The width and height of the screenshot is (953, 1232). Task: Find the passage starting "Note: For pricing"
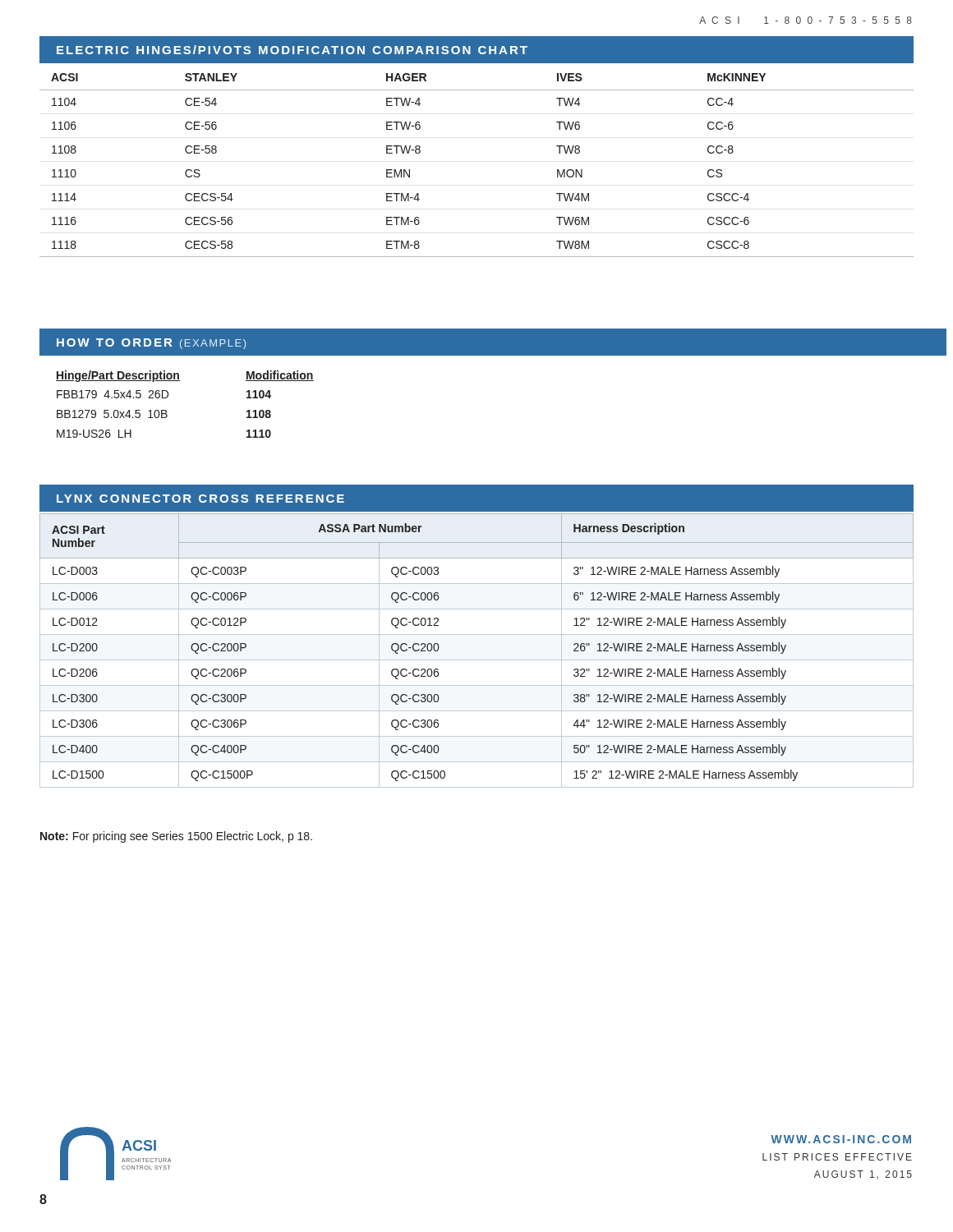[x=176, y=836]
